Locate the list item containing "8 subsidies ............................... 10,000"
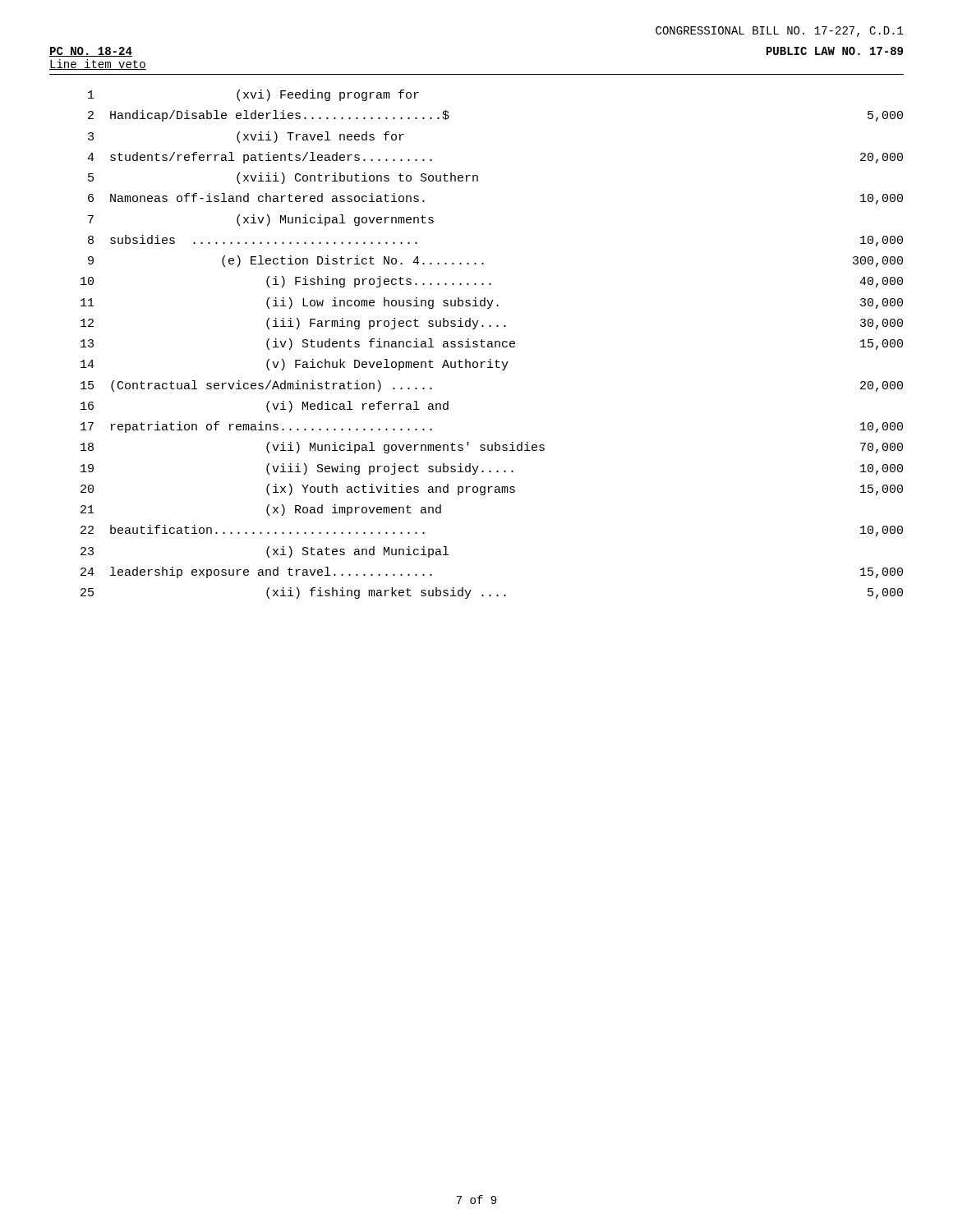The width and height of the screenshot is (953, 1232). [x=143, y=240]
